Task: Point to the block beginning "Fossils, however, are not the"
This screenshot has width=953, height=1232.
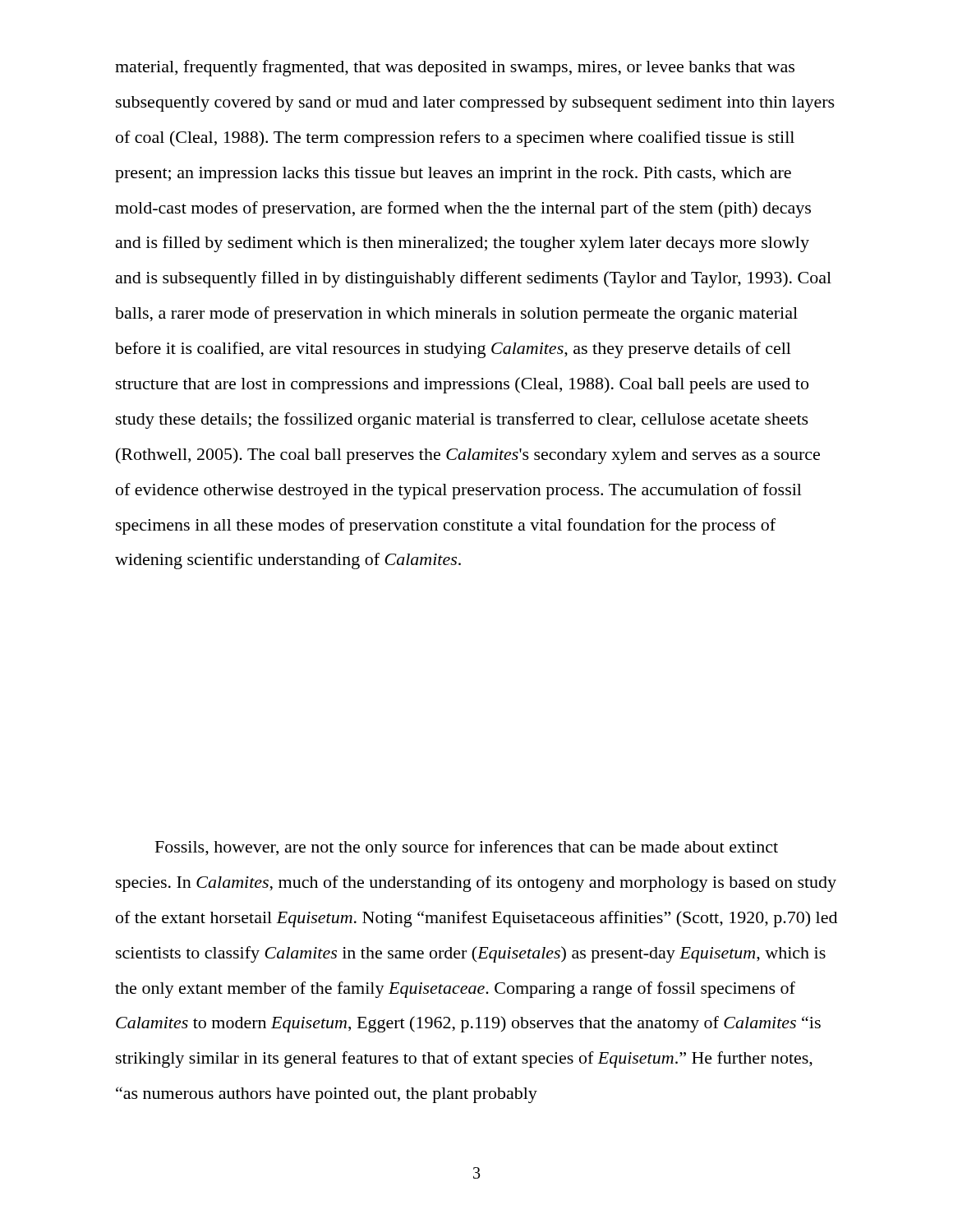Action: tap(476, 970)
